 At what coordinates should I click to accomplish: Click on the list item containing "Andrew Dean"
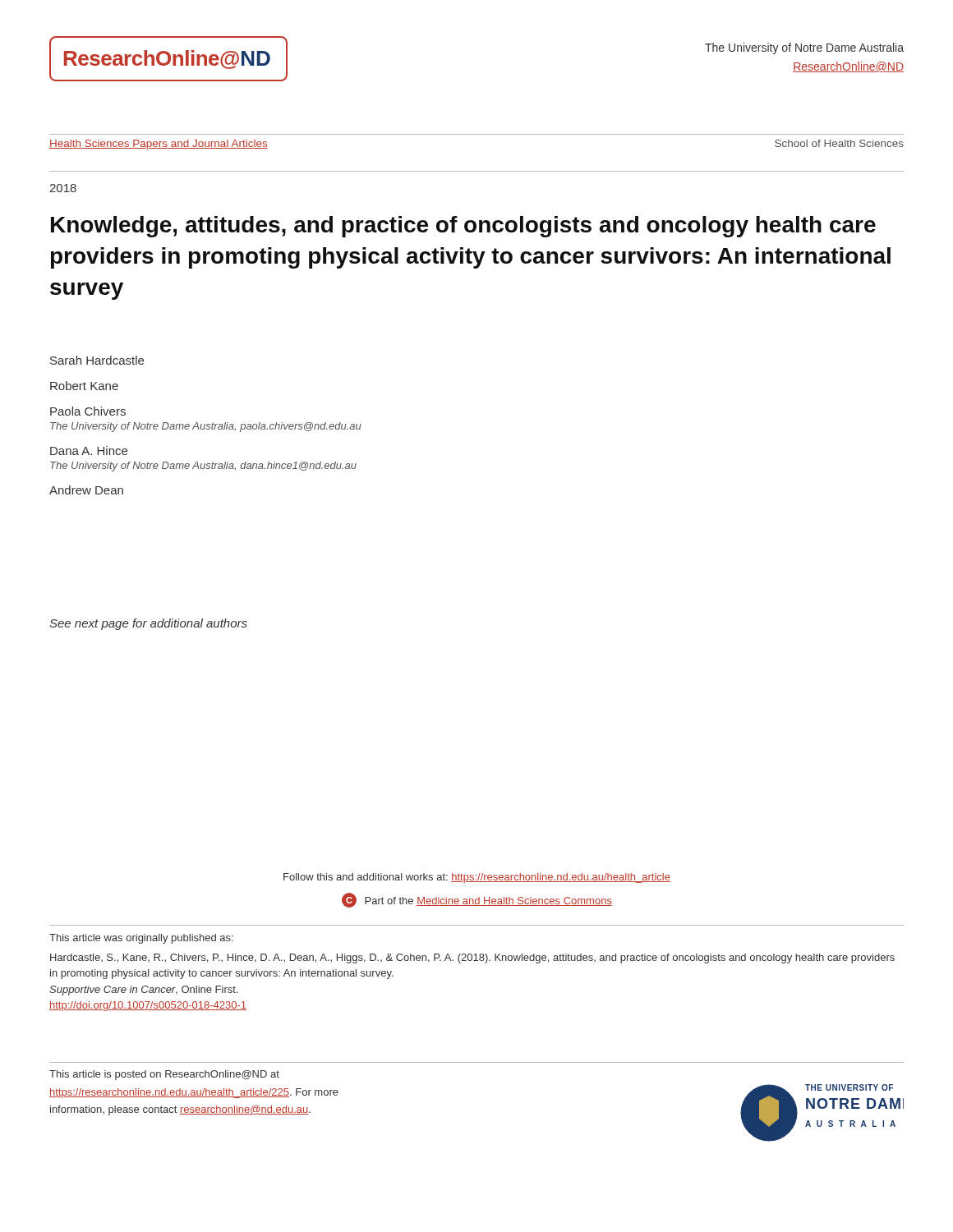pyautogui.click(x=86, y=490)
